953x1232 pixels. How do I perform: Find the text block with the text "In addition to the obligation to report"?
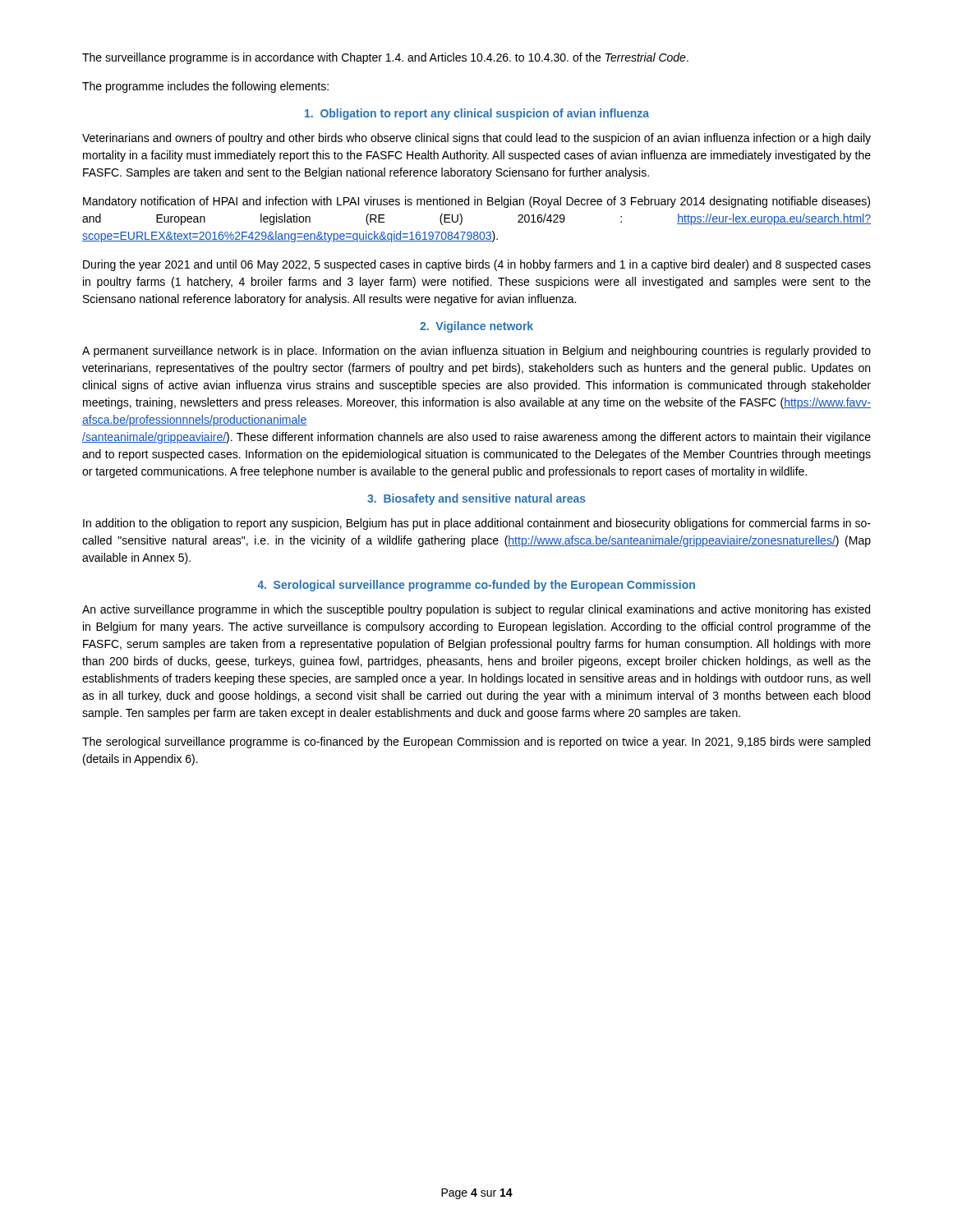click(x=476, y=540)
